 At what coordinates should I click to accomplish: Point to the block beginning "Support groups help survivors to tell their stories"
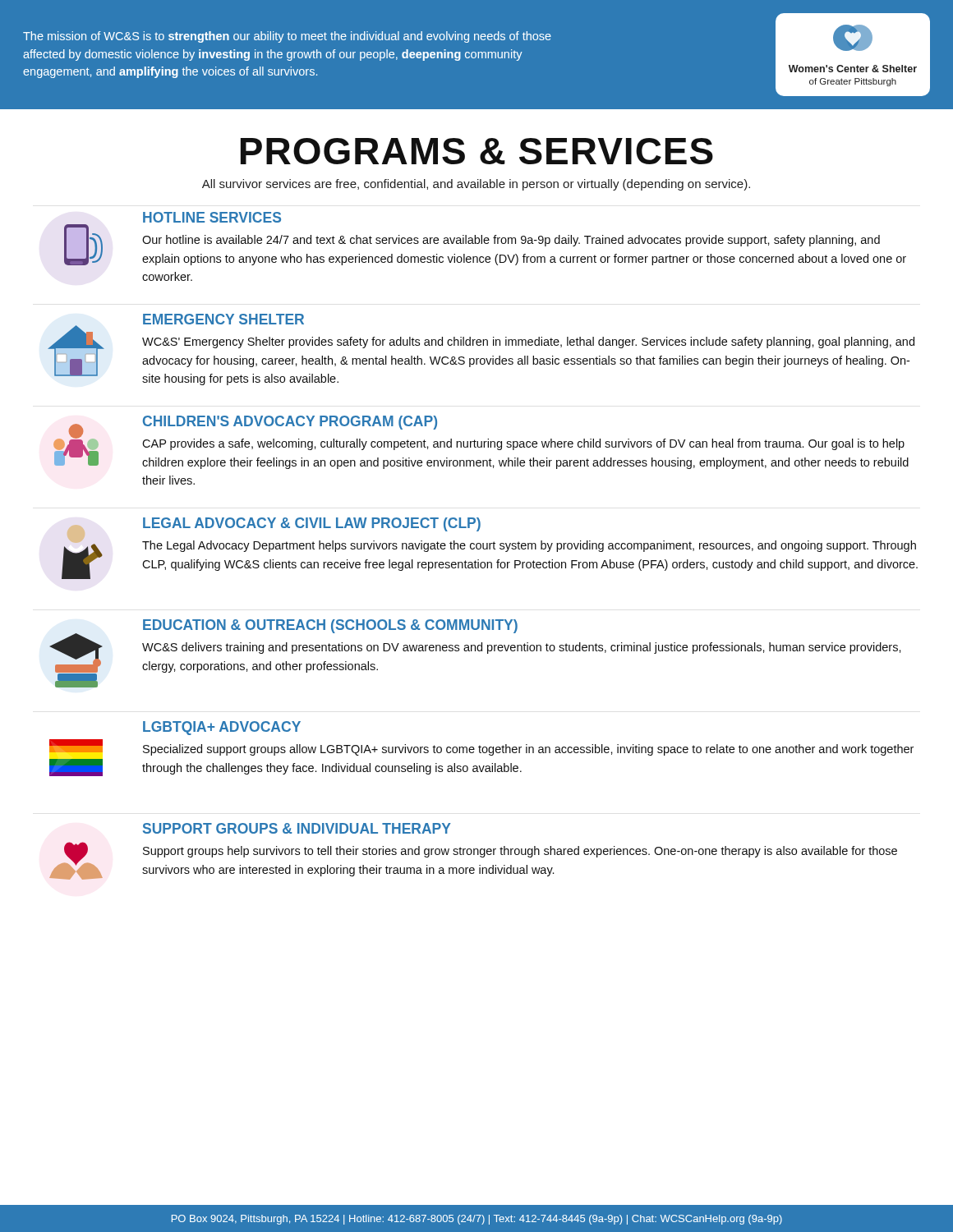click(520, 860)
